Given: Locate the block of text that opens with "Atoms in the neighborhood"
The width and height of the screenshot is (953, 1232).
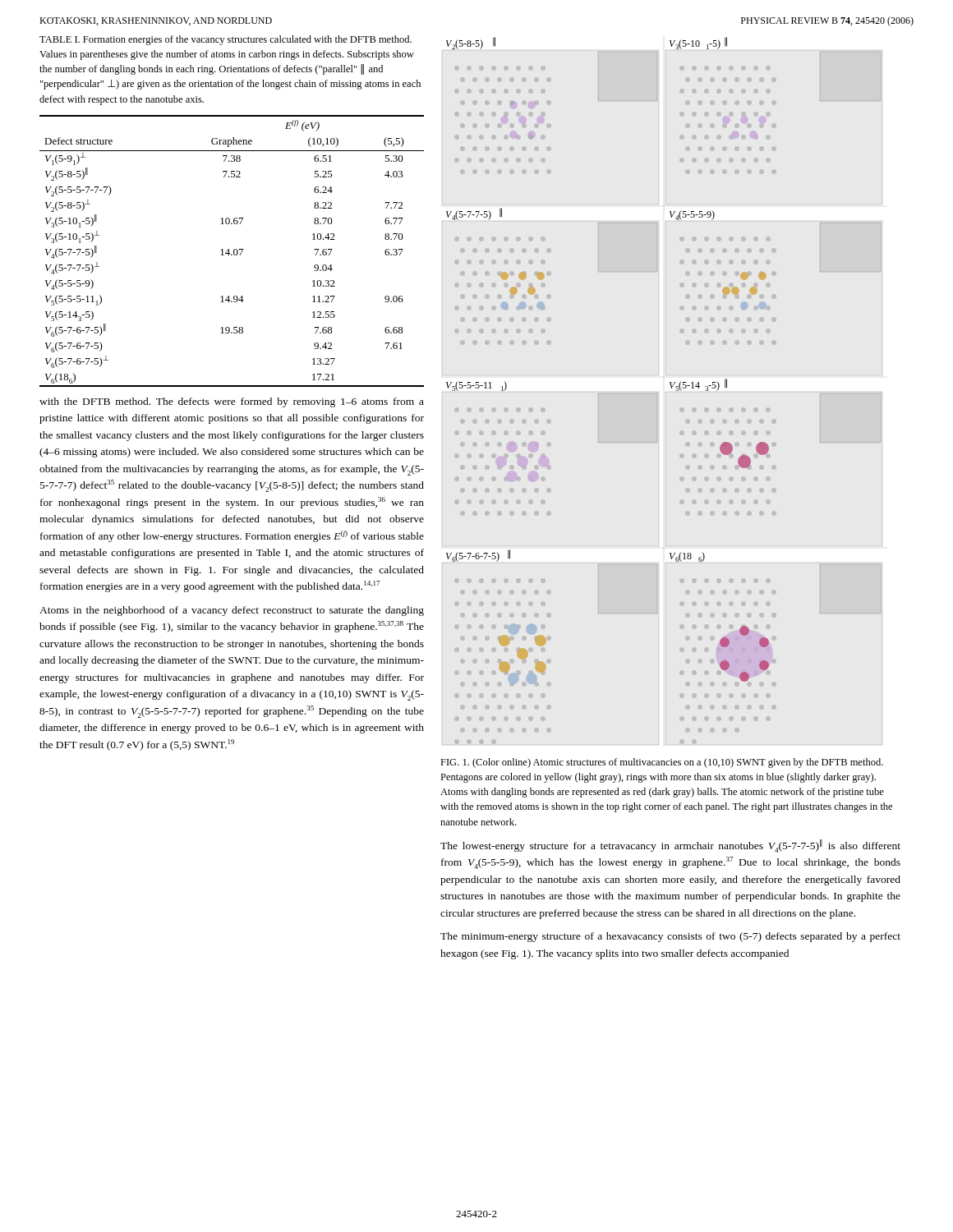Looking at the screenshot, I should (232, 677).
